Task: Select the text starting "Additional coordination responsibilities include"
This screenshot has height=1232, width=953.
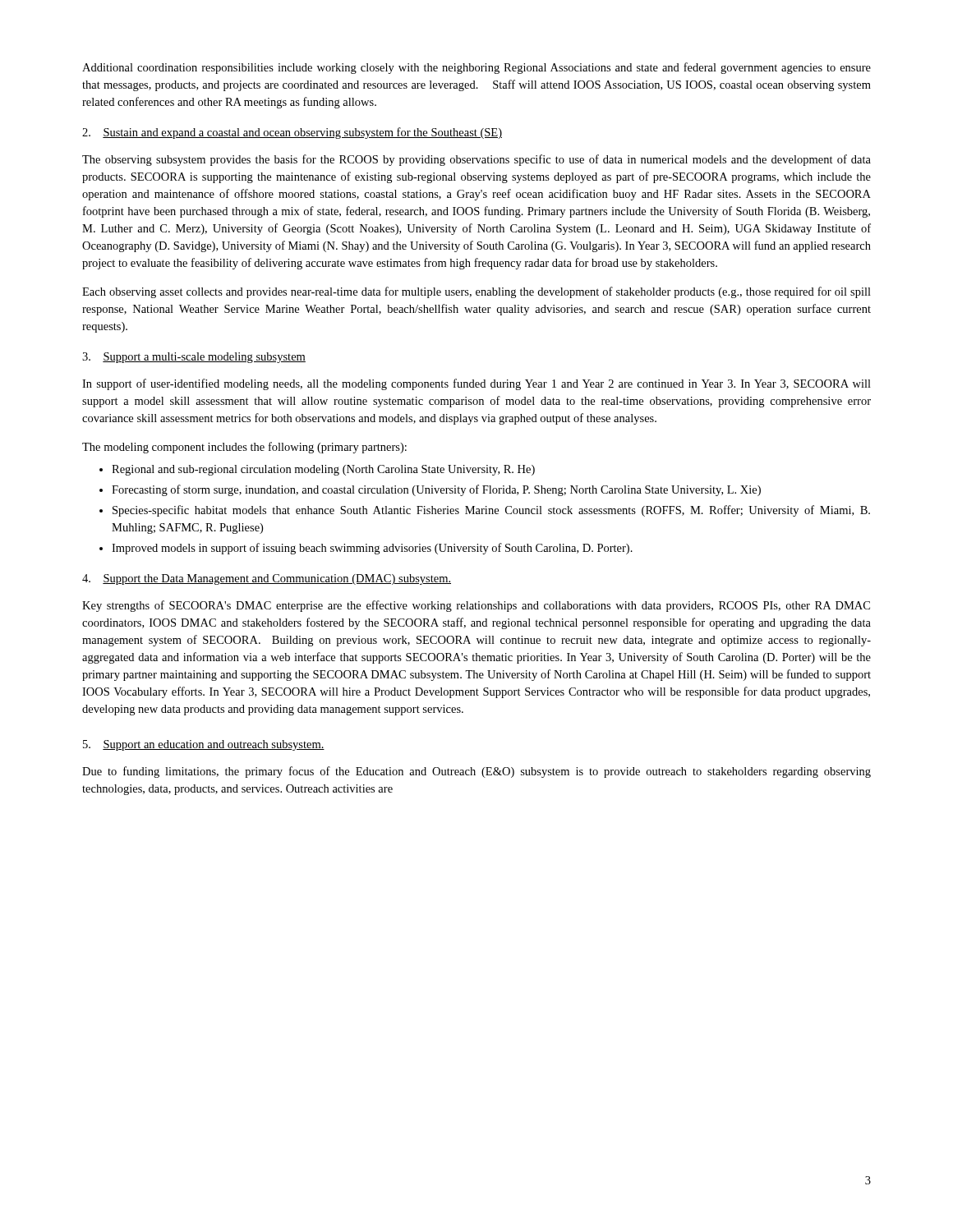Action: [x=476, y=85]
